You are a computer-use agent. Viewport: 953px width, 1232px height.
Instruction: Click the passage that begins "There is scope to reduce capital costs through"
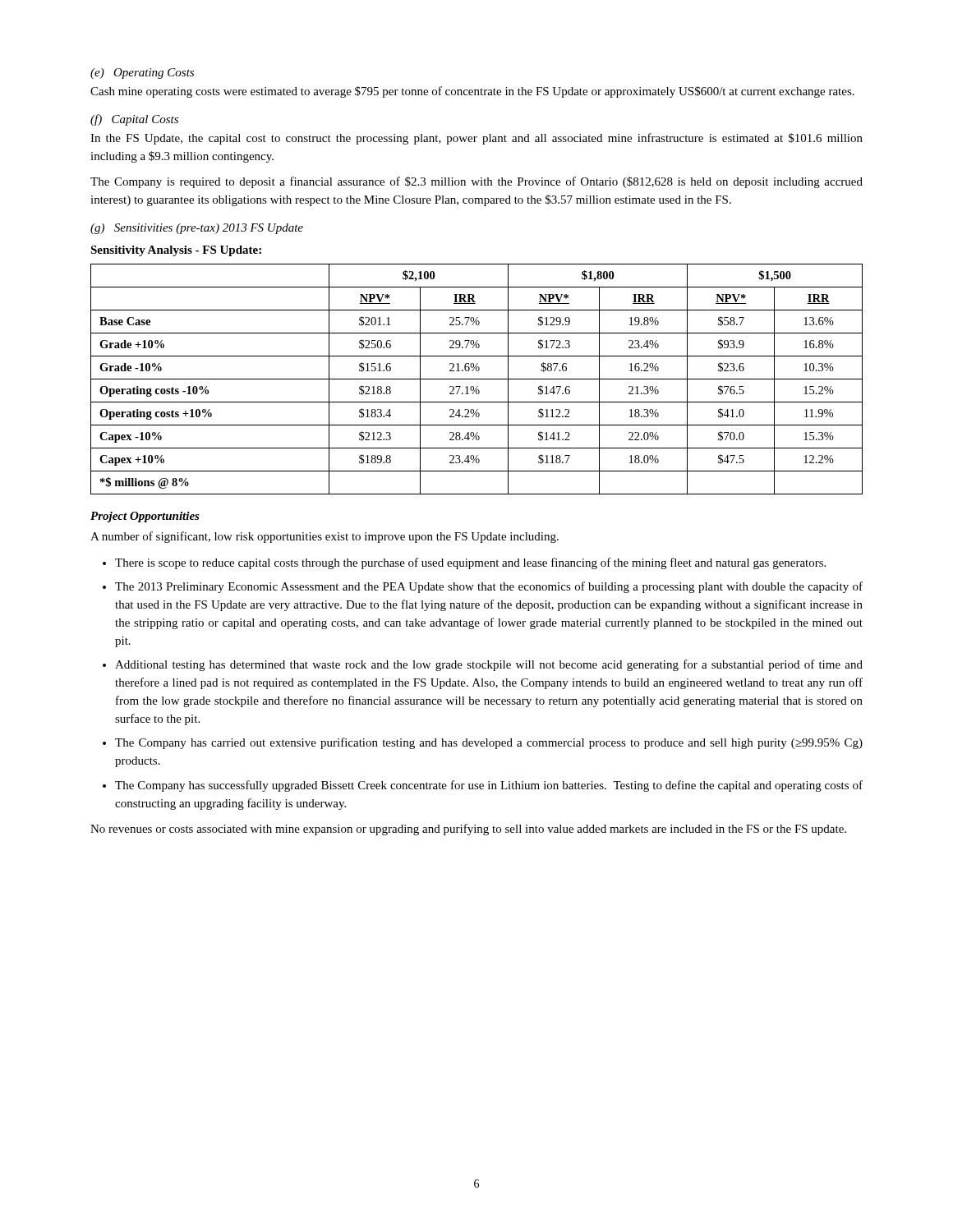click(x=471, y=562)
